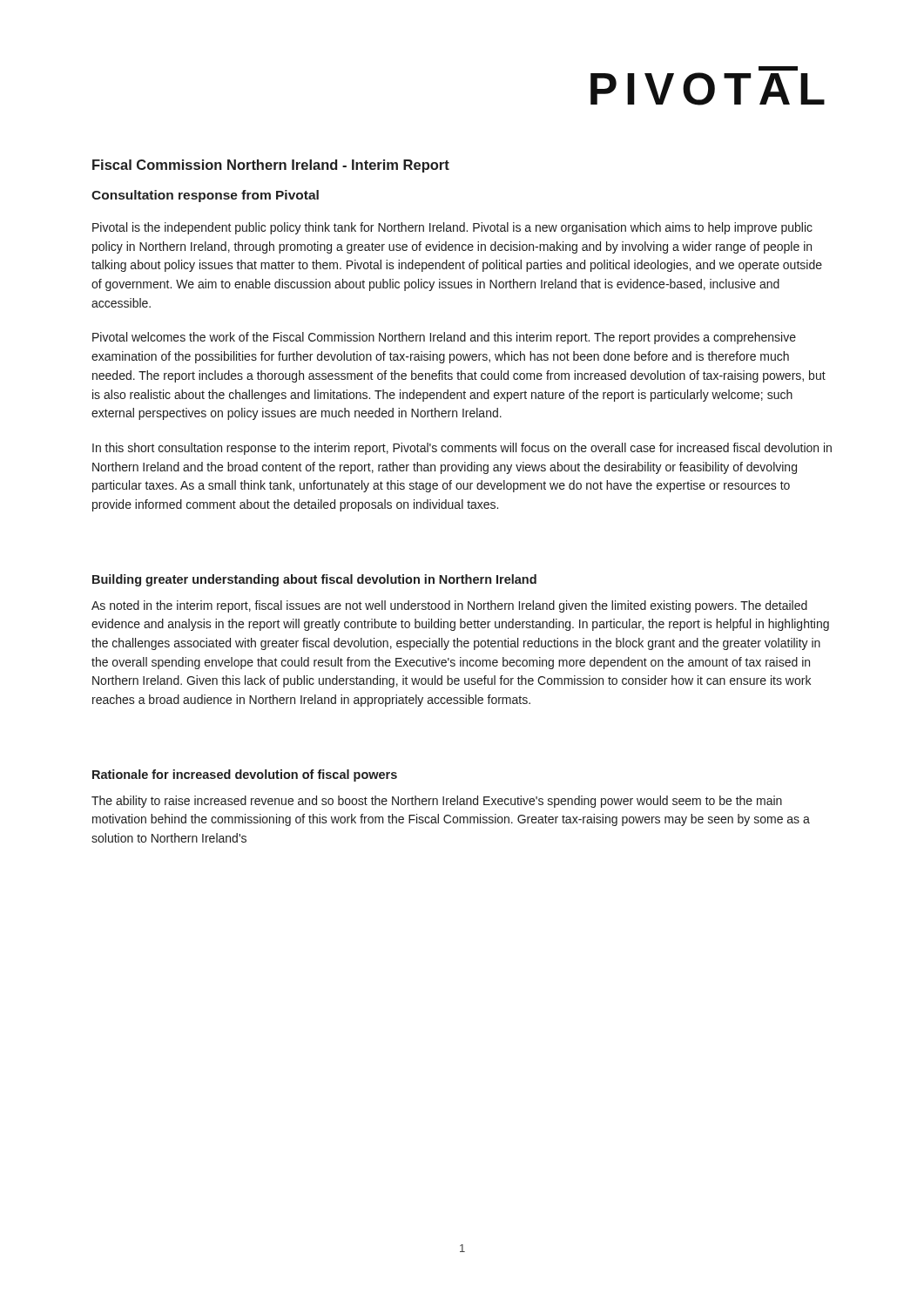Viewport: 924px width, 1307px height.
Task: Click on the block starting "Pivotal welcomes the work of the Fiscal"
Action: click(x=458, y=375)
